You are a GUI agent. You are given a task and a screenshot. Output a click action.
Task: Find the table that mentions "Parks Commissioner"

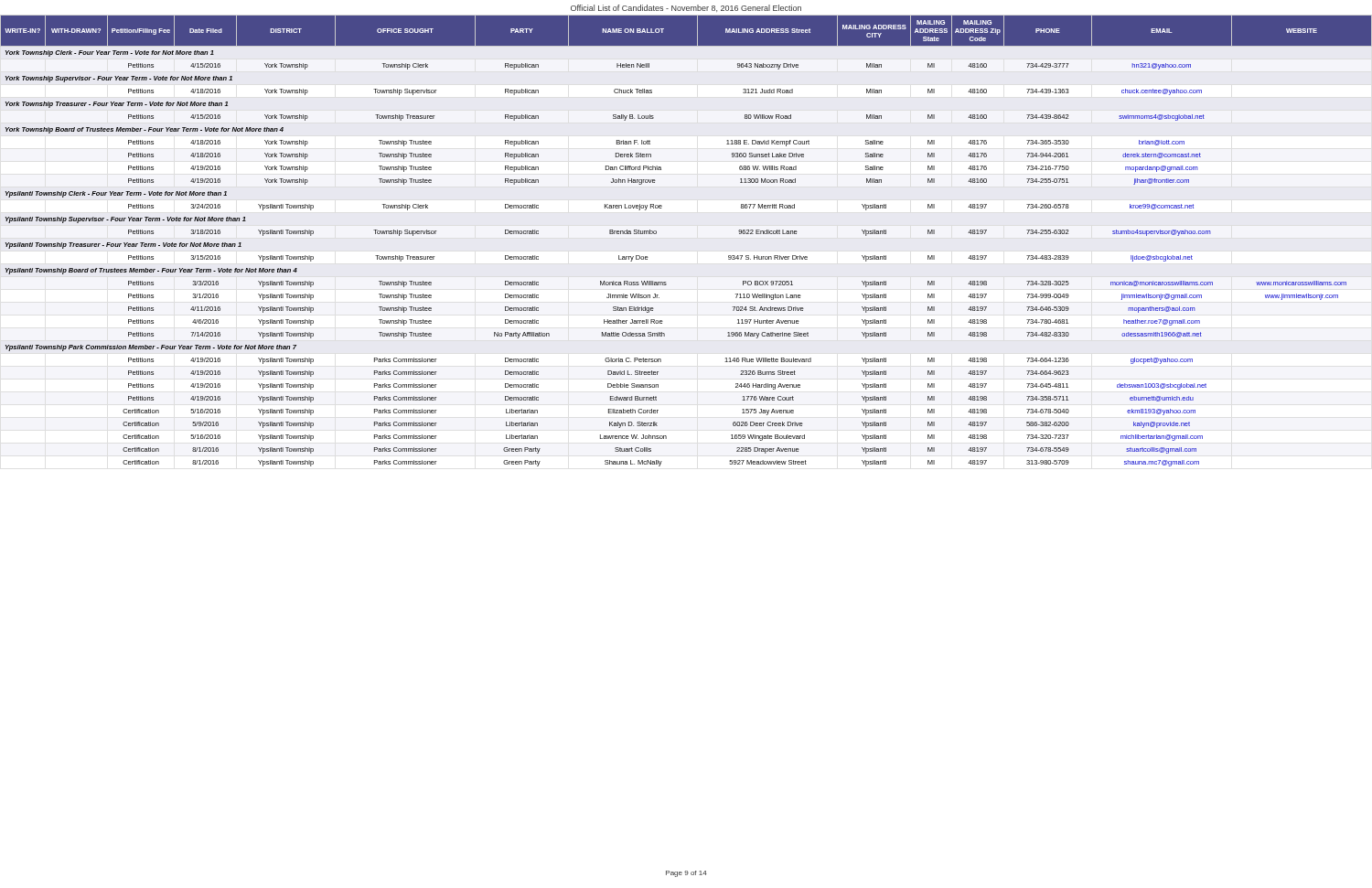[x=686, y=242]
